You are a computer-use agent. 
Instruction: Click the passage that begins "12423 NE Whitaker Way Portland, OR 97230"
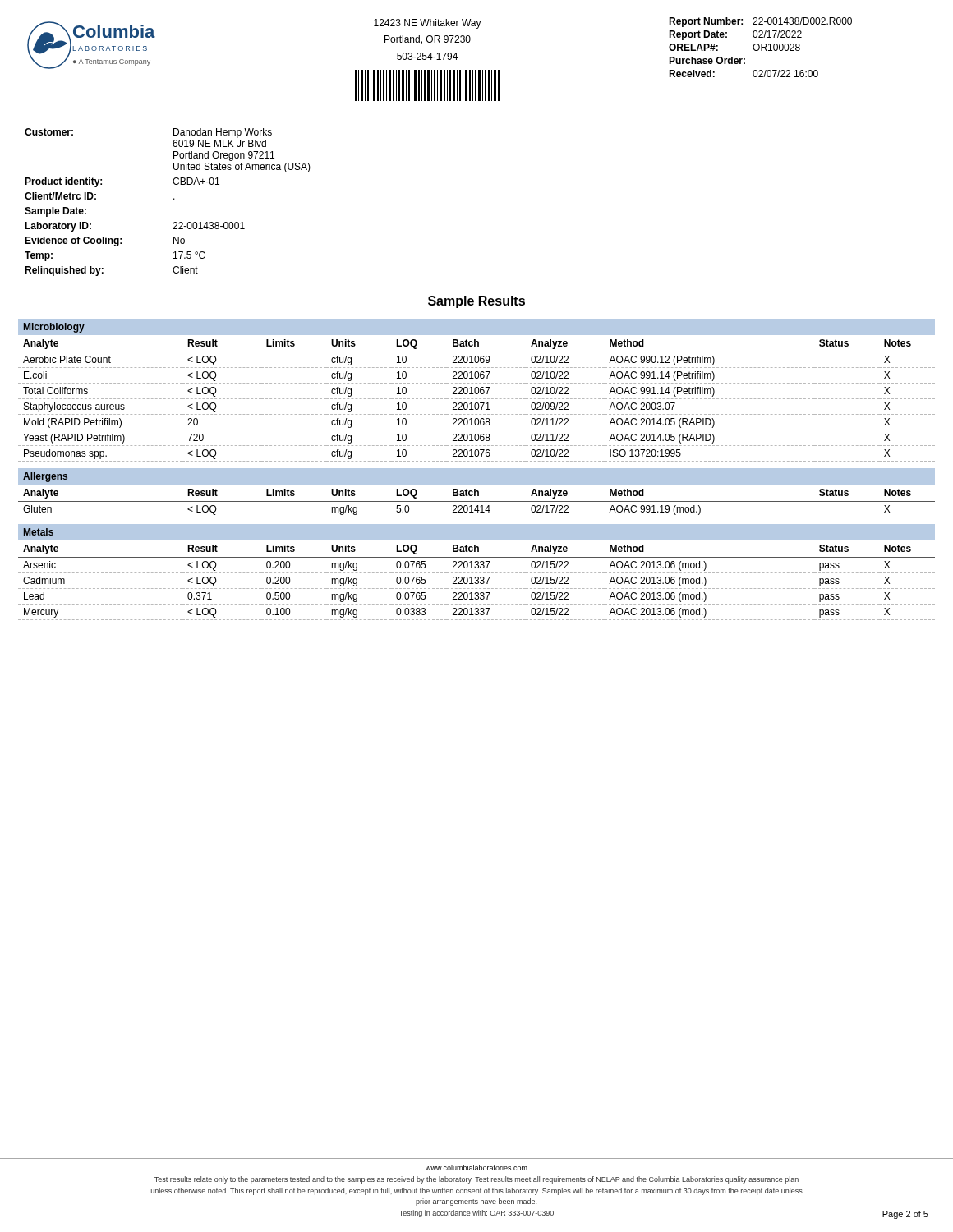coord(427,63)
